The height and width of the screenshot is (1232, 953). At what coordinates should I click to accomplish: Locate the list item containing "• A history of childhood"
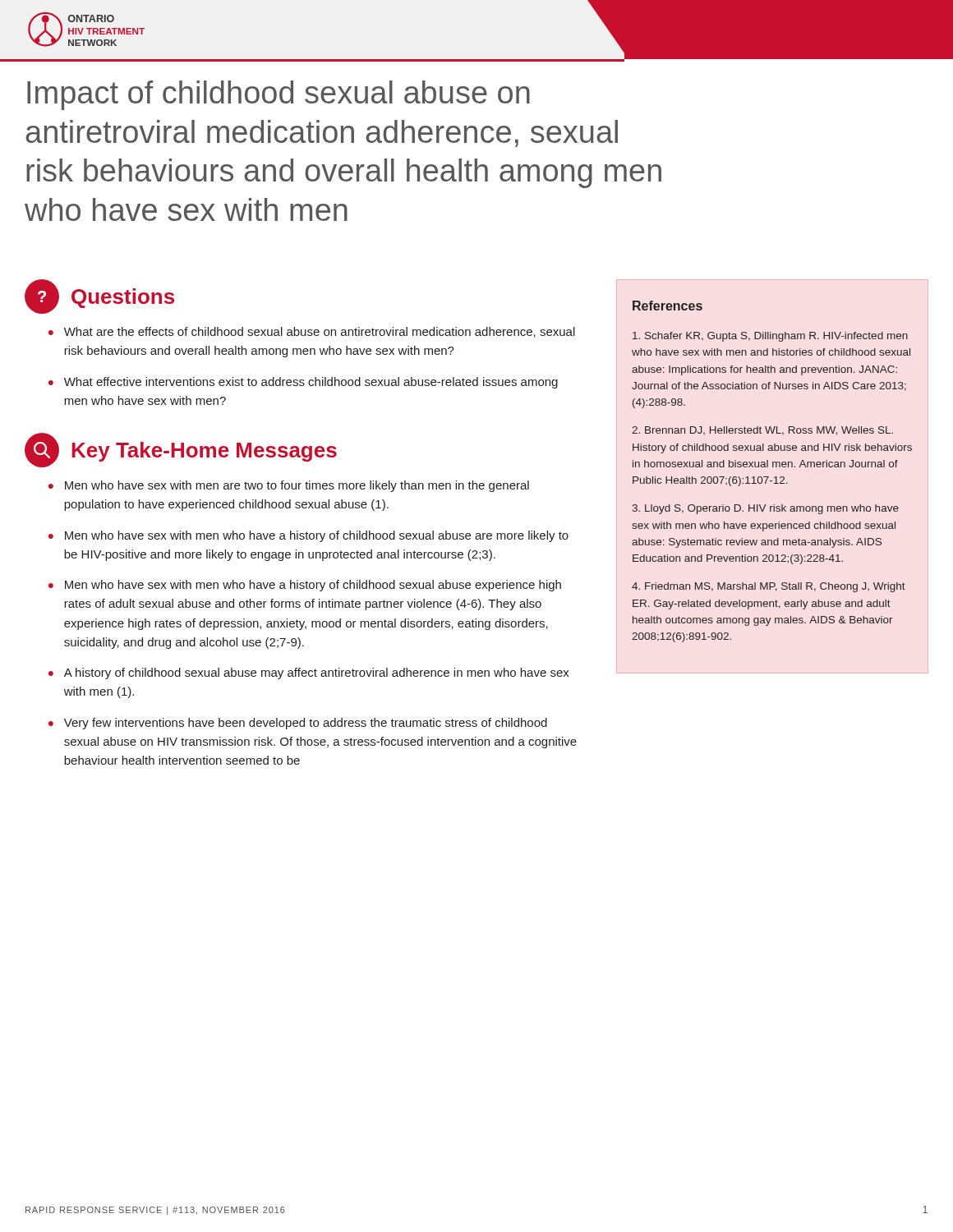tap(315, 682)
